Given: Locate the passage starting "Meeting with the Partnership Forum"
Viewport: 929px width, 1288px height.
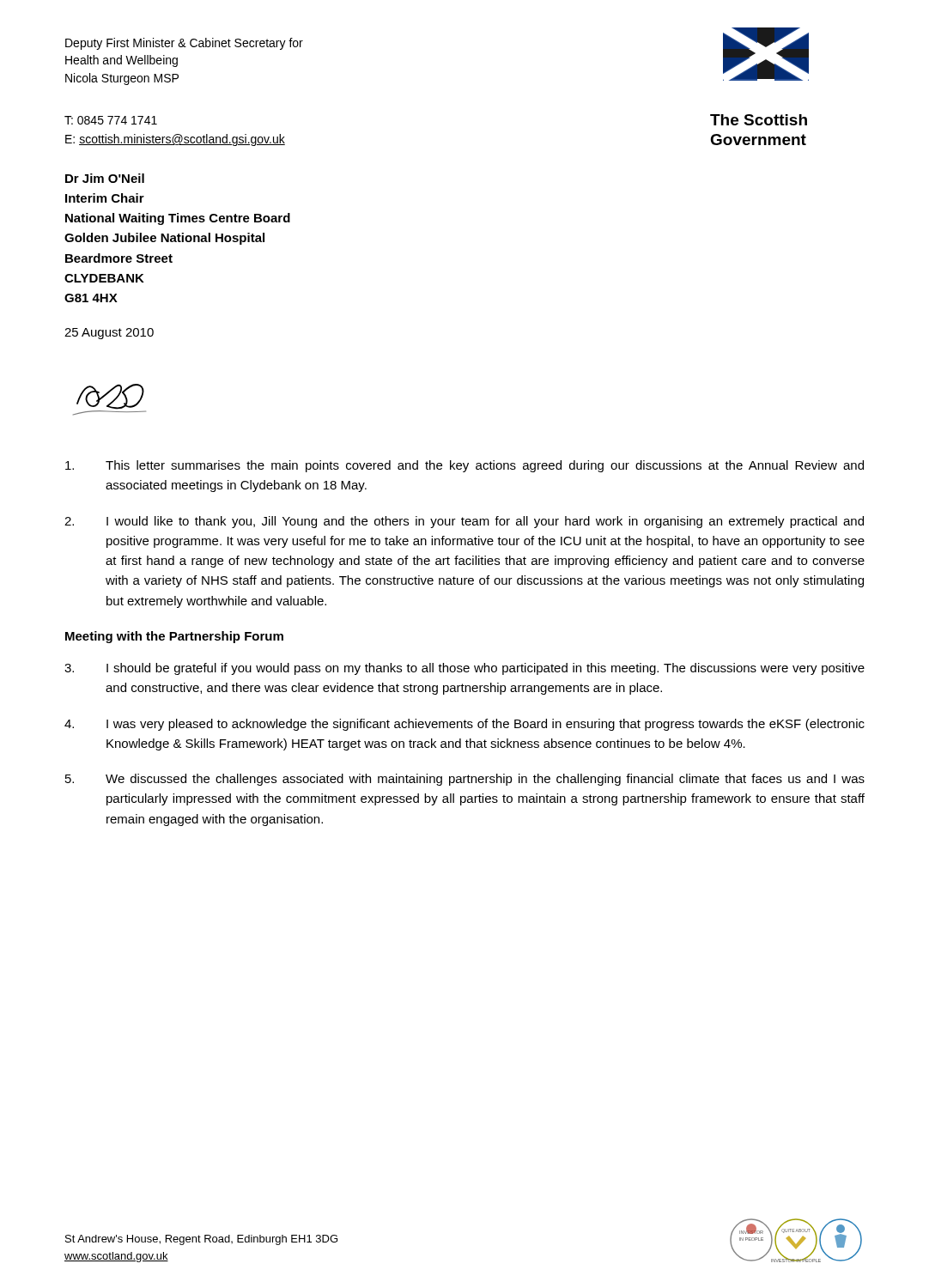Looking at the screenshot, I should pos(174,636).
